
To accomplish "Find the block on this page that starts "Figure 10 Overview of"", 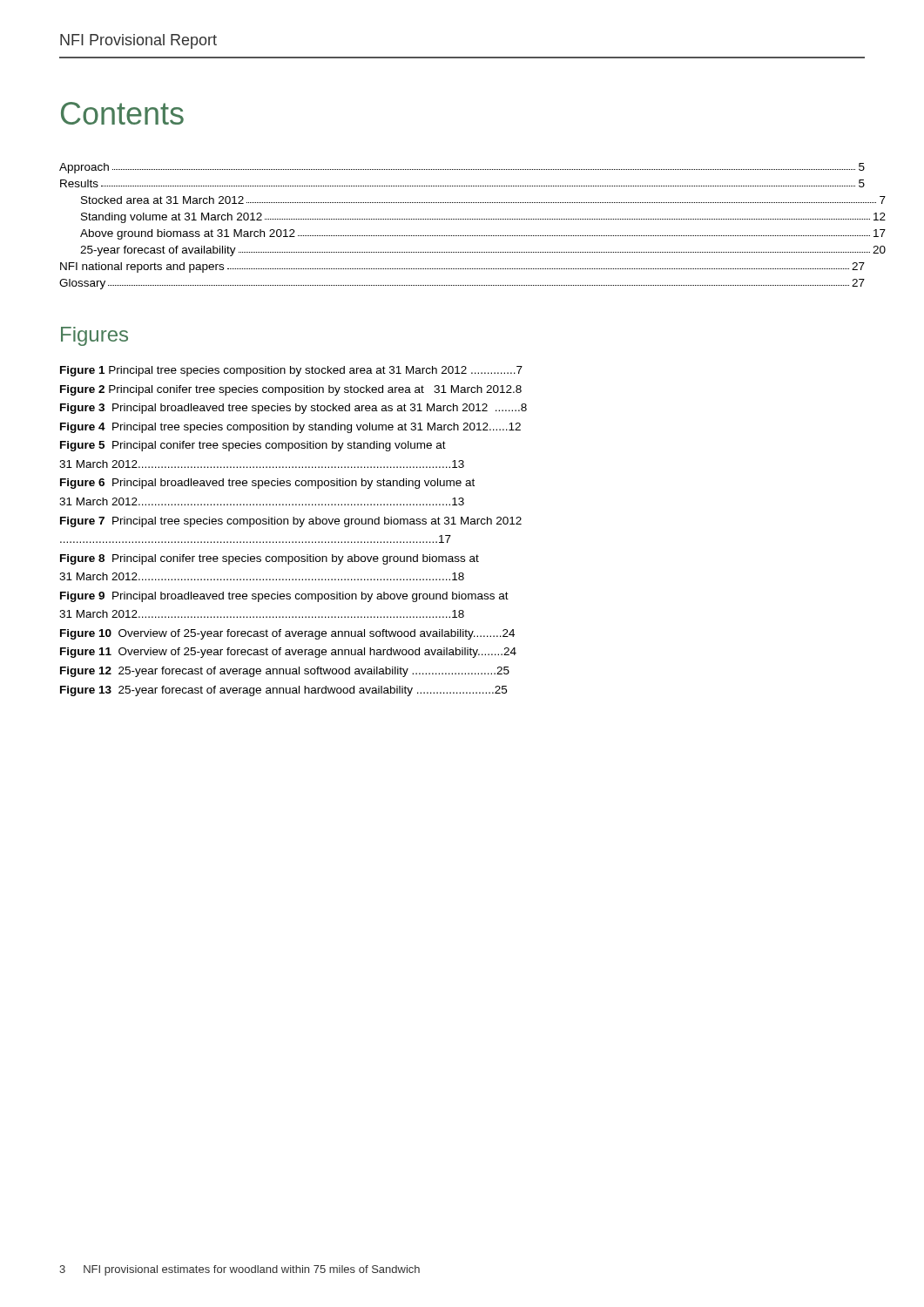I will click(x=287, y=633).
